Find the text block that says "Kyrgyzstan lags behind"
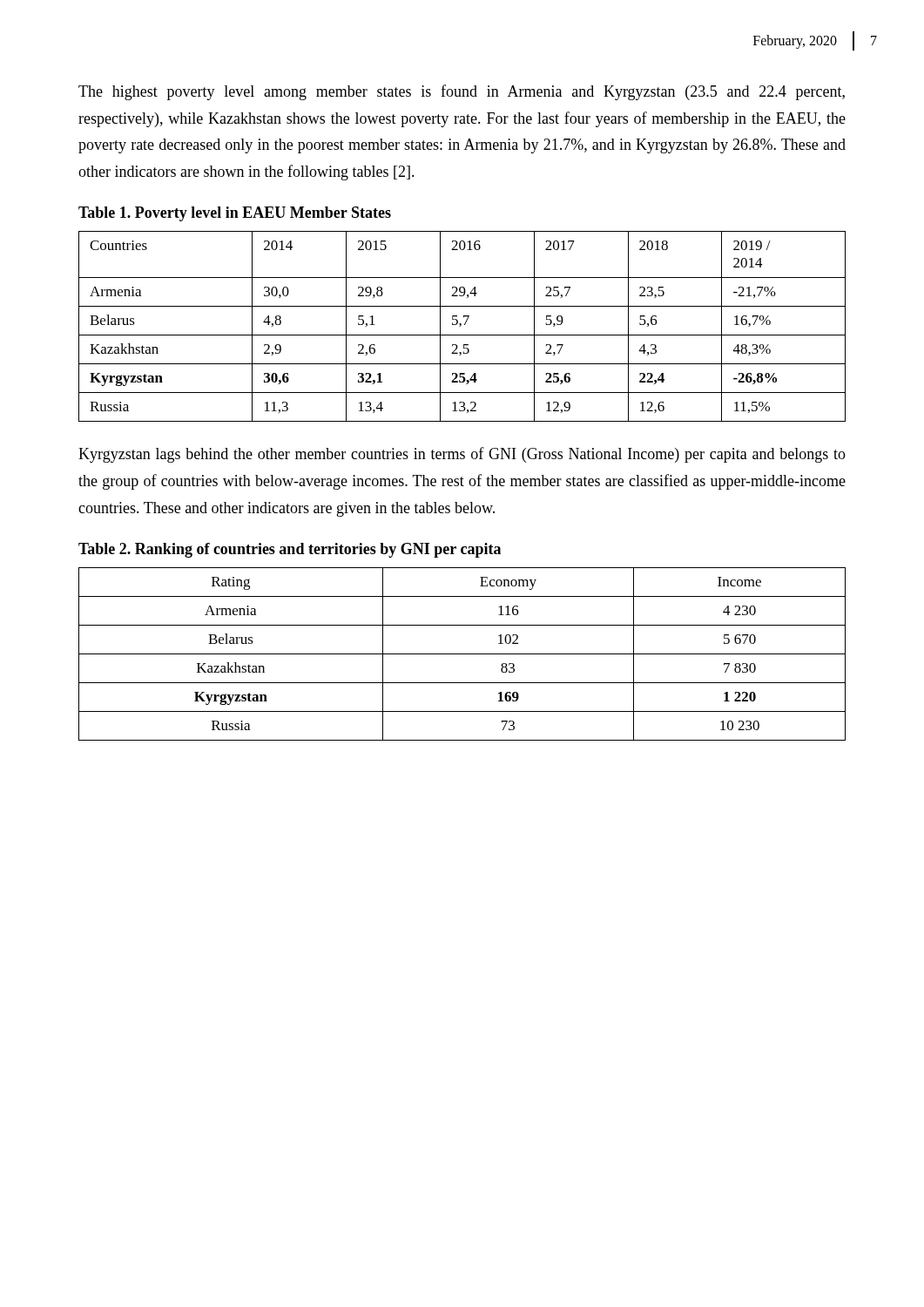Screen dimensions: 1307x924 (462, 481)
